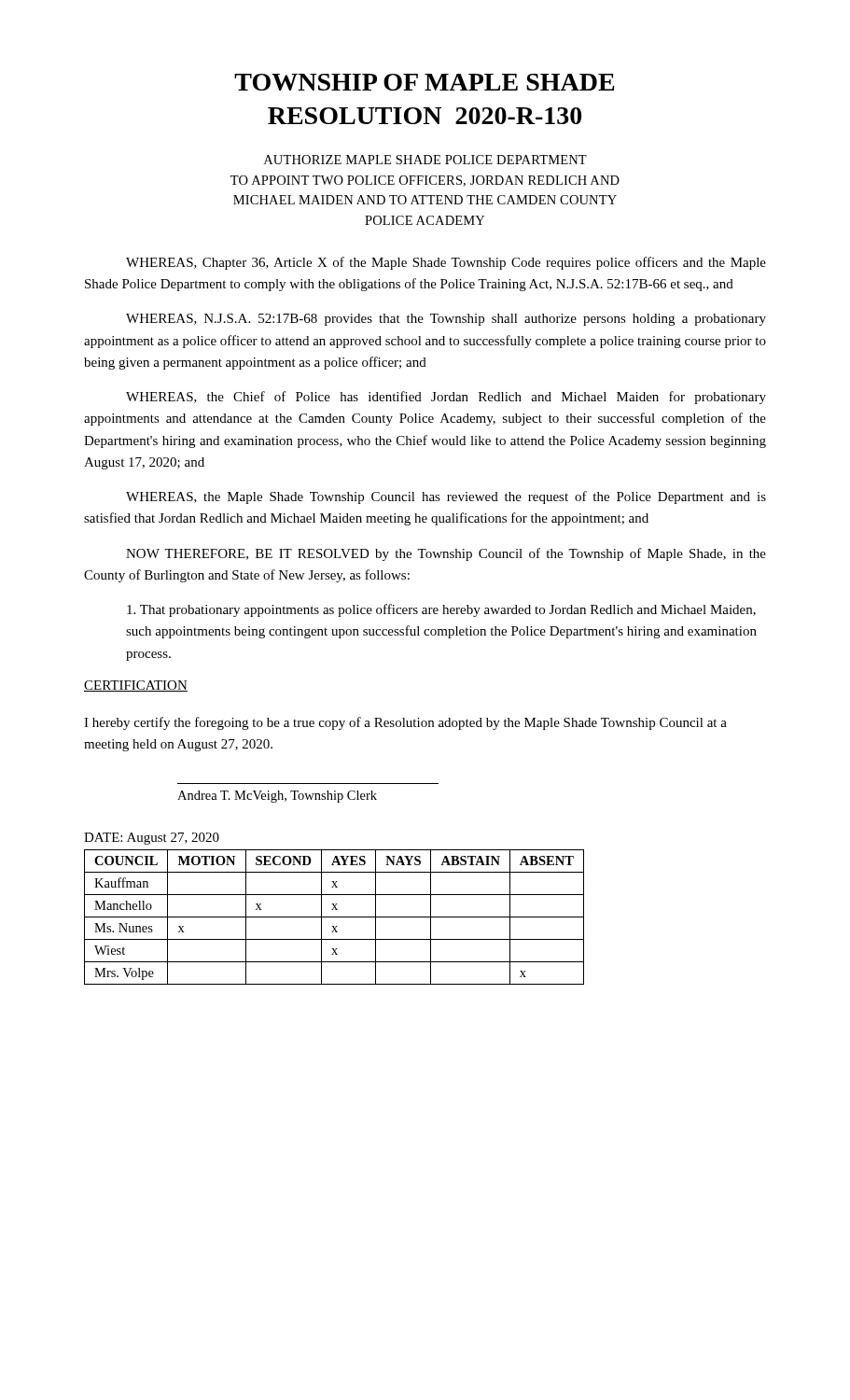Find the text block that says "Andrea T. McVeigh, Township"

coord(277,797)
